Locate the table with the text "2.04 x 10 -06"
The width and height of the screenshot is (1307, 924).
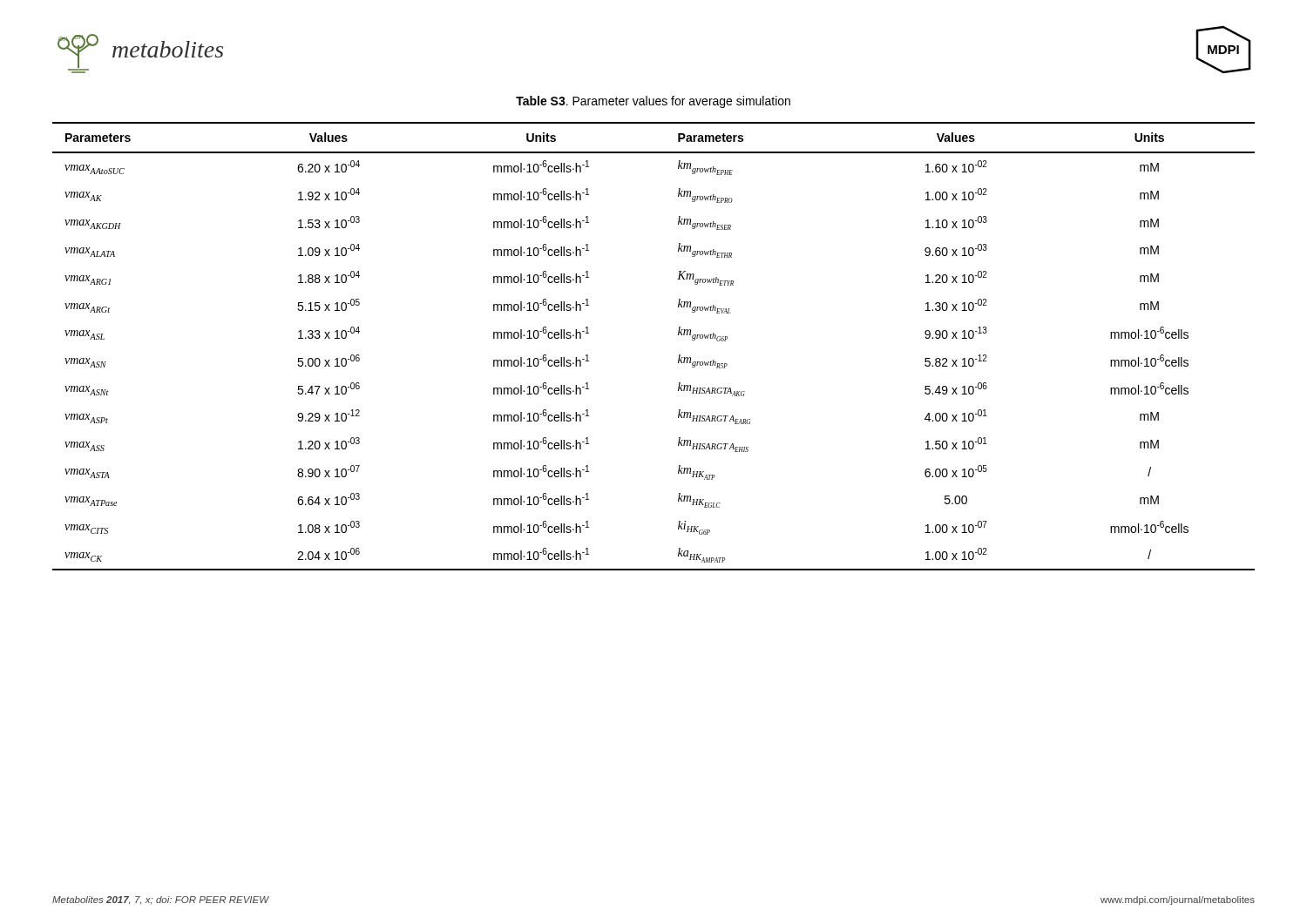point(654,346)
